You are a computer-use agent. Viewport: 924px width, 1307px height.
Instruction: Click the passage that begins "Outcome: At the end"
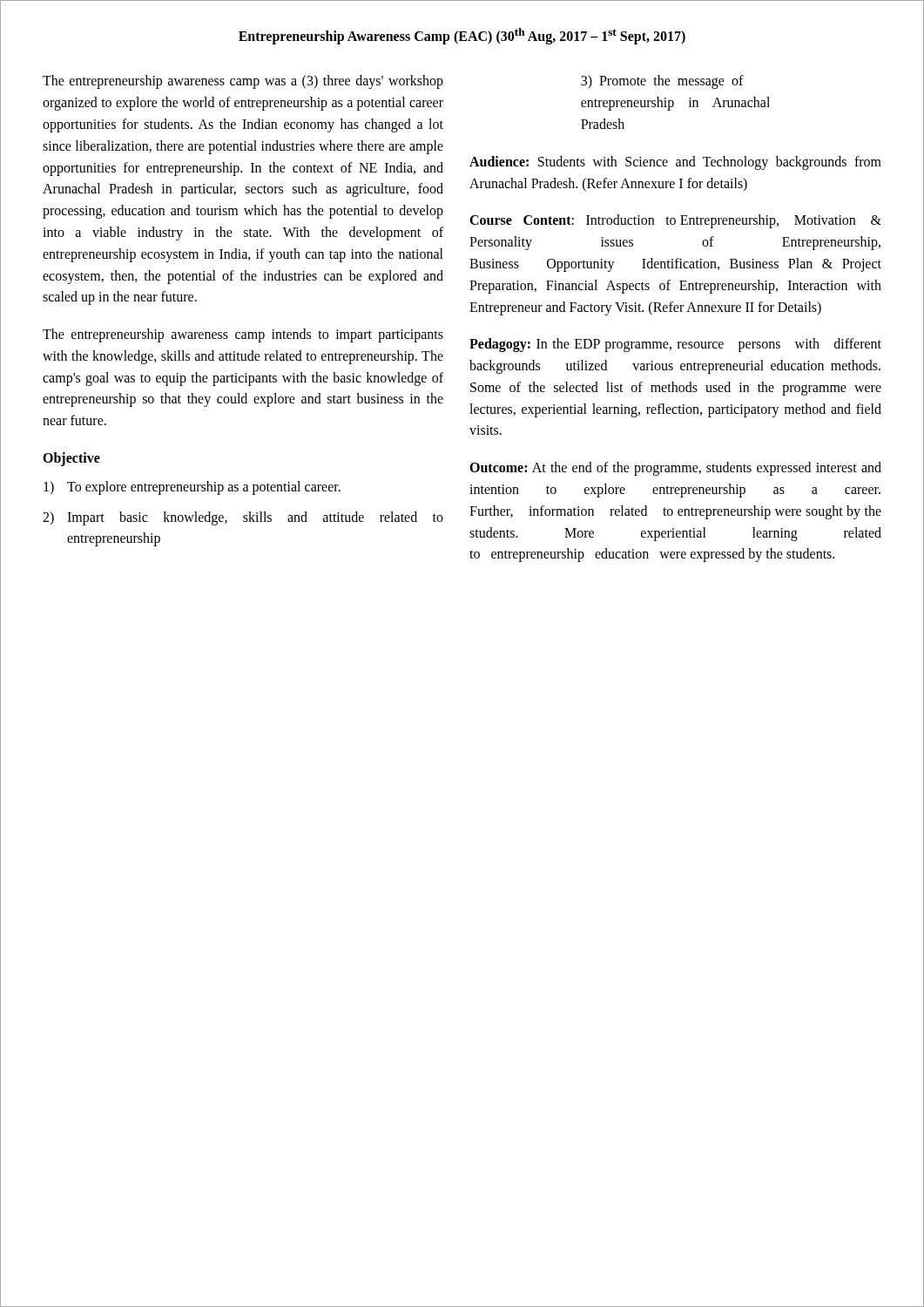675,511
